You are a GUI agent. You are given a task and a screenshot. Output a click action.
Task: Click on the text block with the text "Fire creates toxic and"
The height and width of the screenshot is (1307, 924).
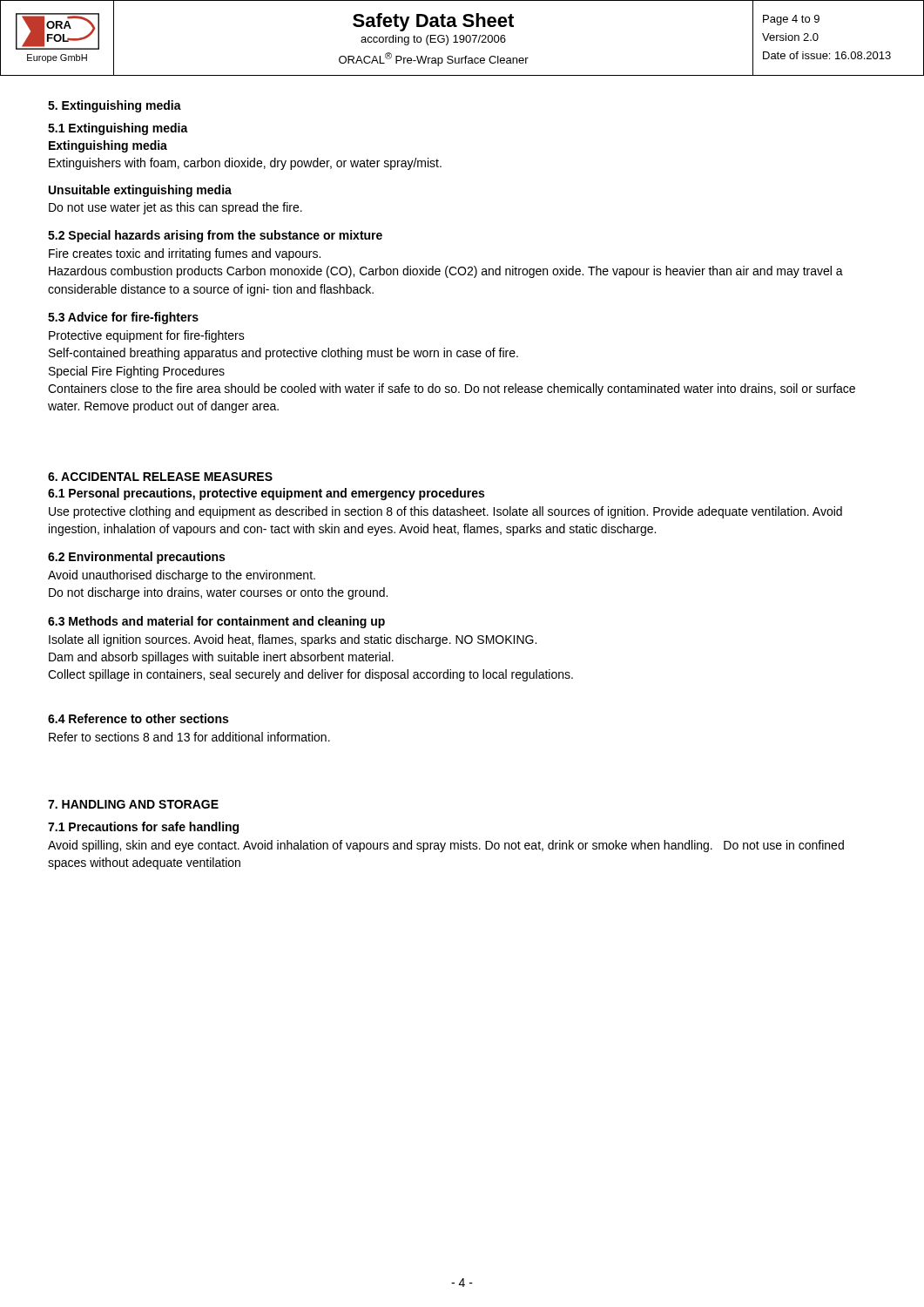[445, 271]
